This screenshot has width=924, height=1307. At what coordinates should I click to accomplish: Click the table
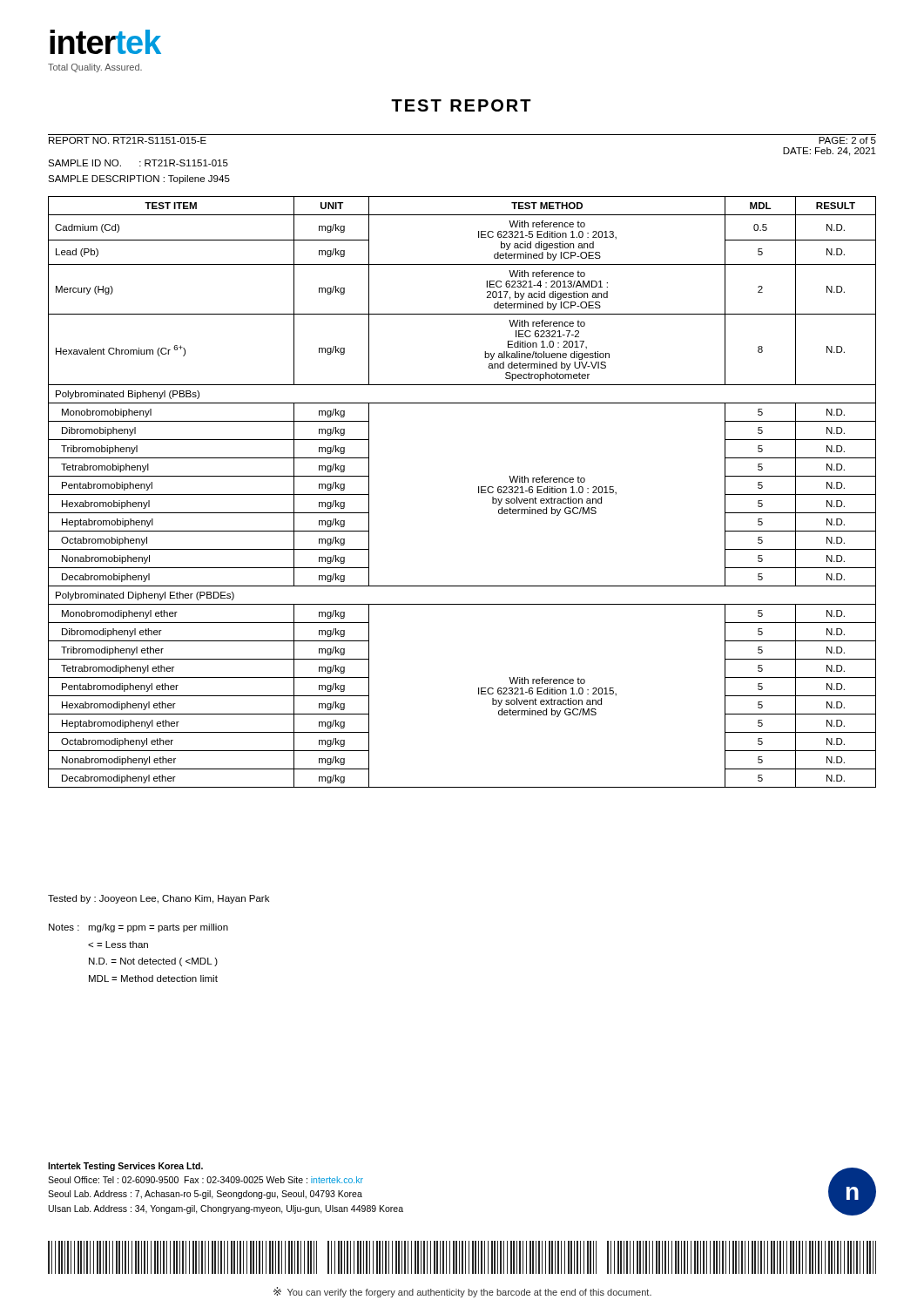coord(462,492)
